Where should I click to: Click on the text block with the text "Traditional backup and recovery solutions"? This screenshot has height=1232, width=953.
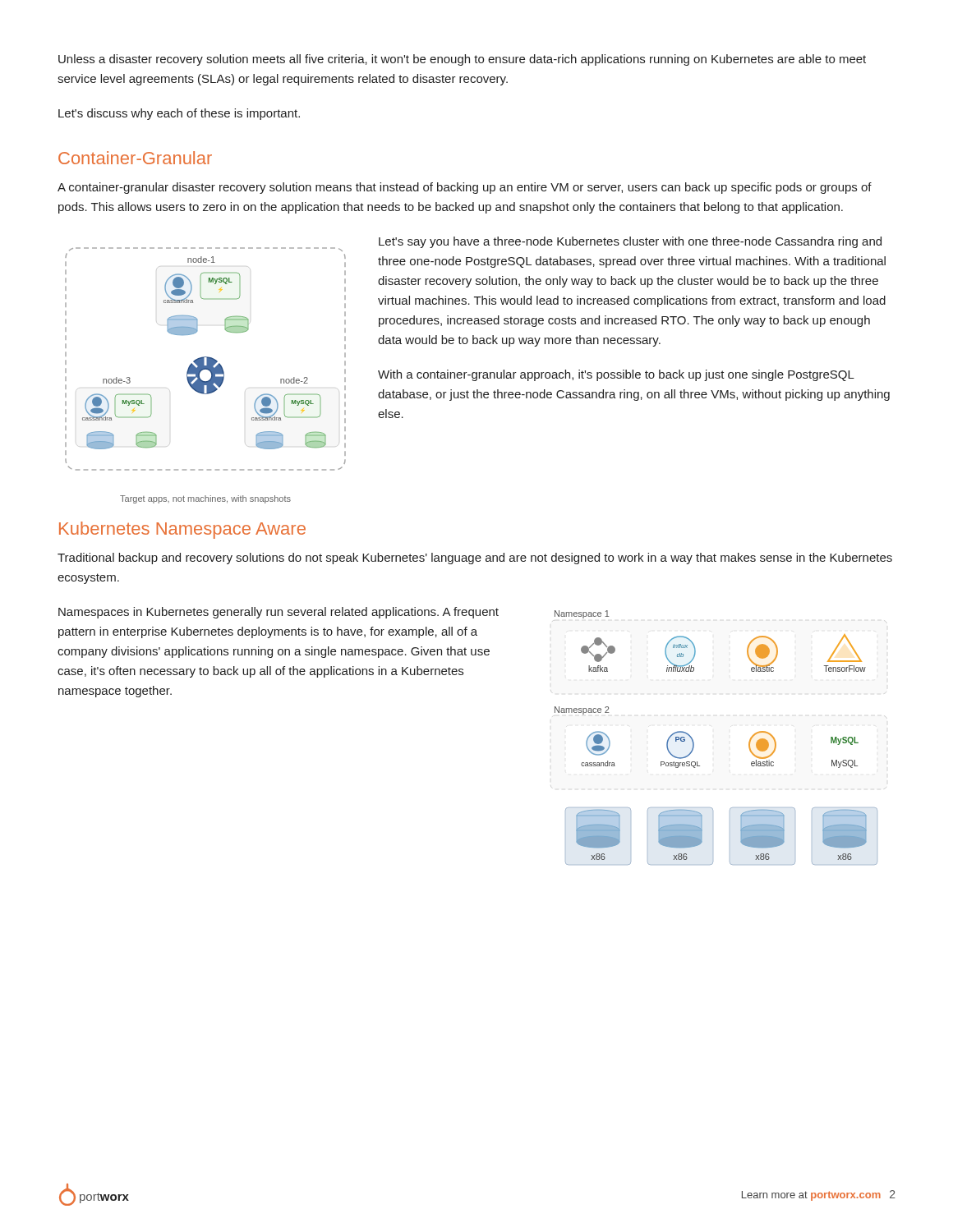(475, 567)
